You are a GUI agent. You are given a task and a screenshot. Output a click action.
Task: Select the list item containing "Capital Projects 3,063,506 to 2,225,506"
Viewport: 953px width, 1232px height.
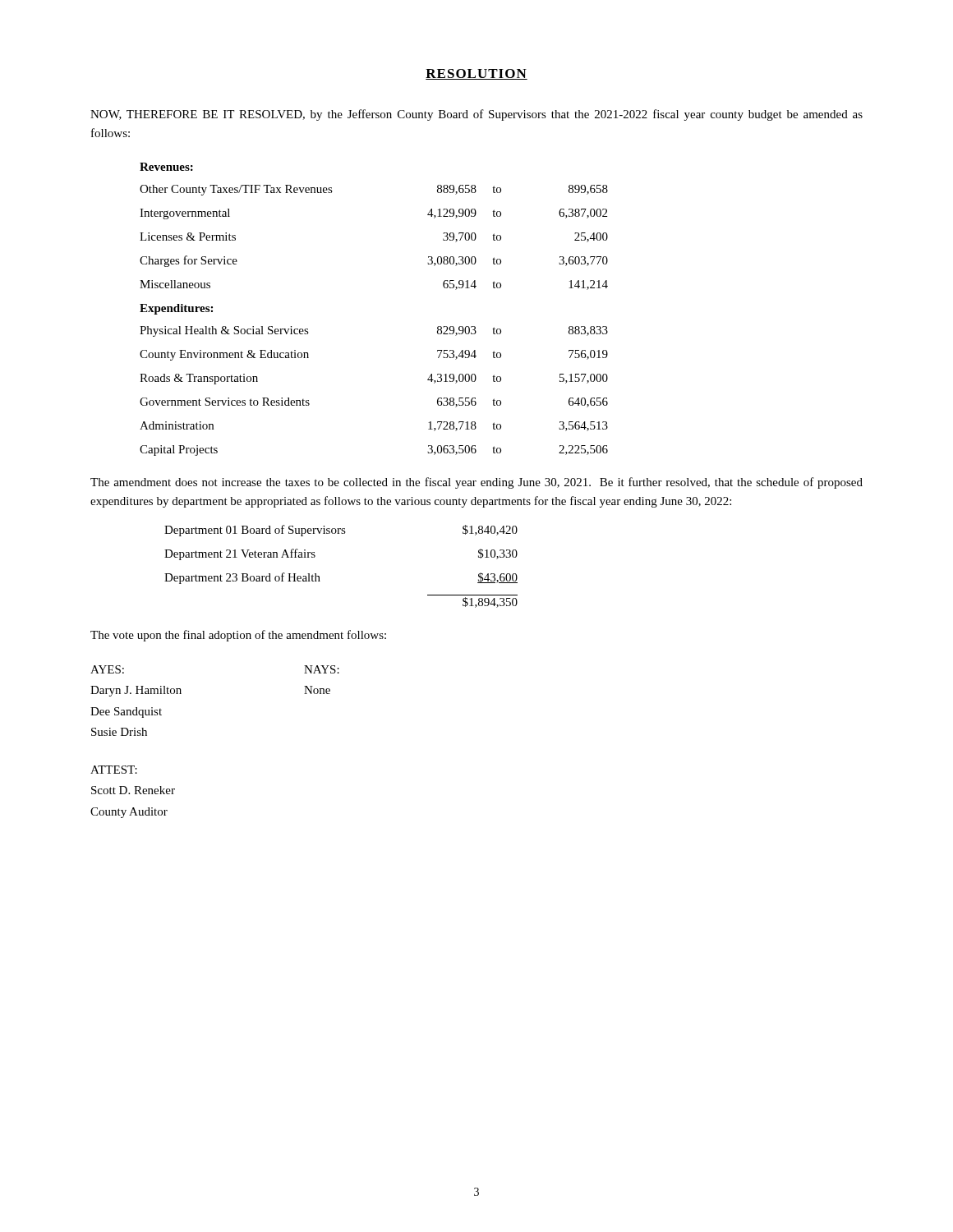[x=181, y=450]
